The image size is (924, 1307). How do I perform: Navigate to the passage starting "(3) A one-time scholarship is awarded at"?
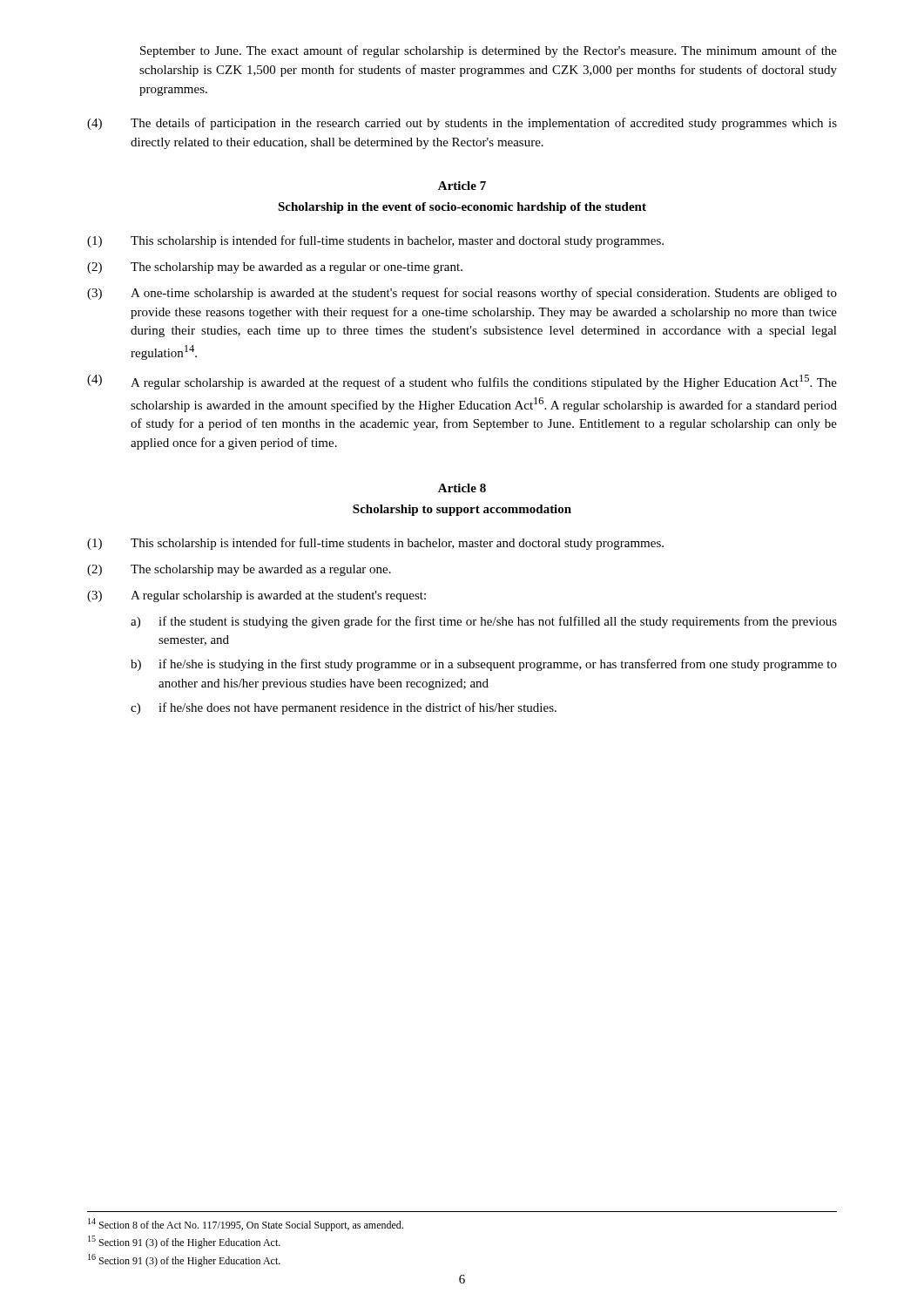(462, 323)
